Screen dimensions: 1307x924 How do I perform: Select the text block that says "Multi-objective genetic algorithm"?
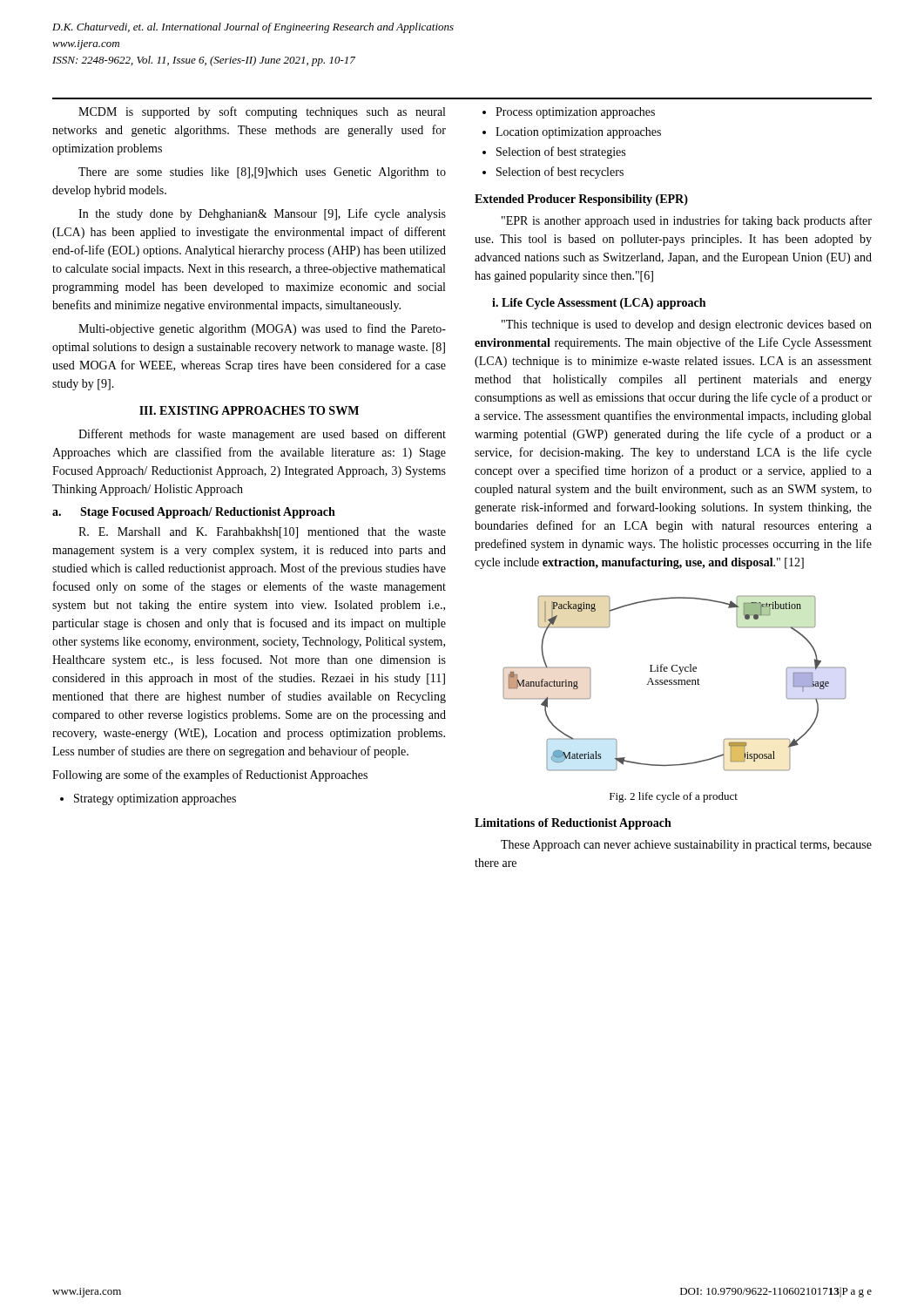click(249, 356)
